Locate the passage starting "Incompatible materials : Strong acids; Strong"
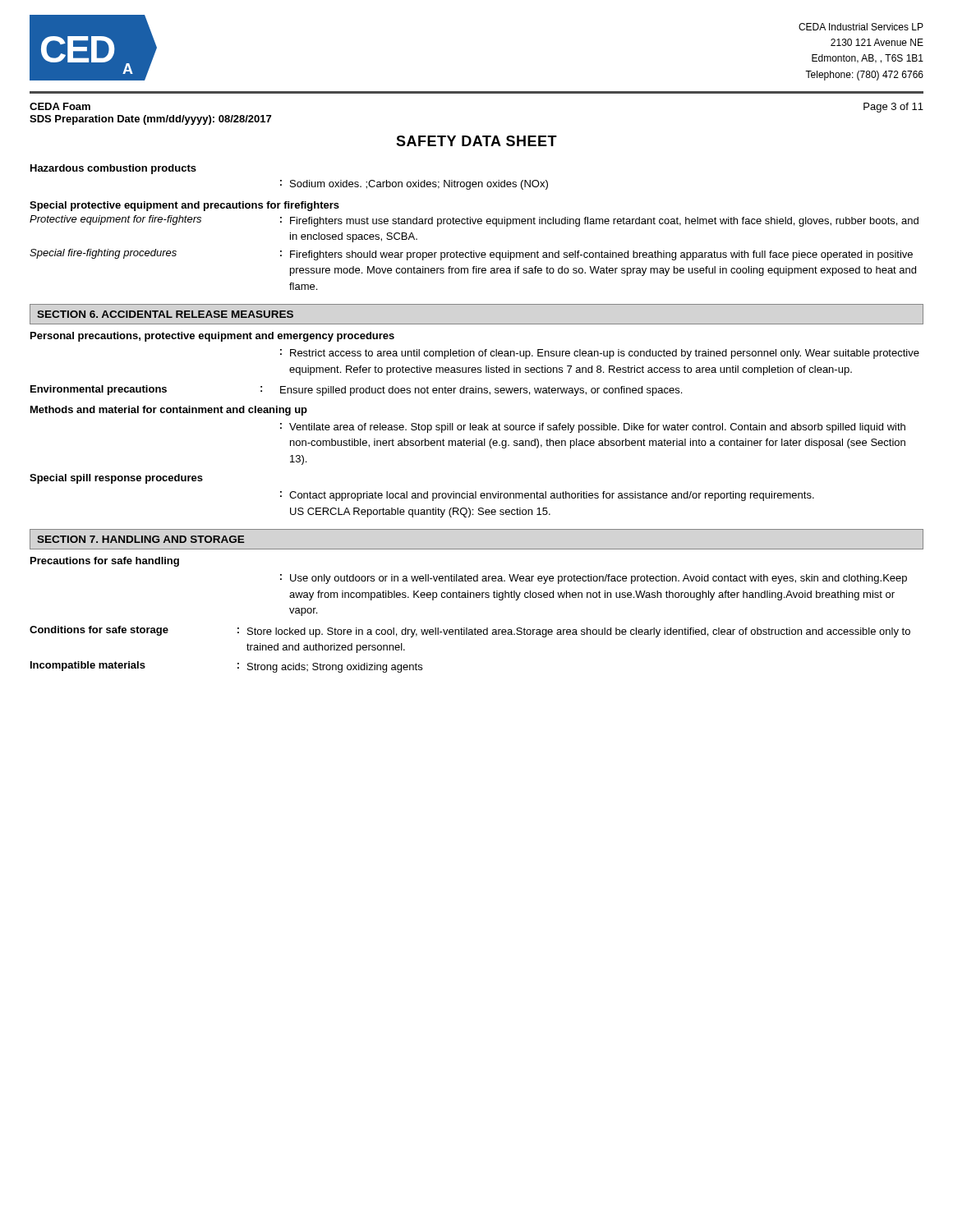The height and width of the screenshot is (1232, 953). (x=87, y=667)
